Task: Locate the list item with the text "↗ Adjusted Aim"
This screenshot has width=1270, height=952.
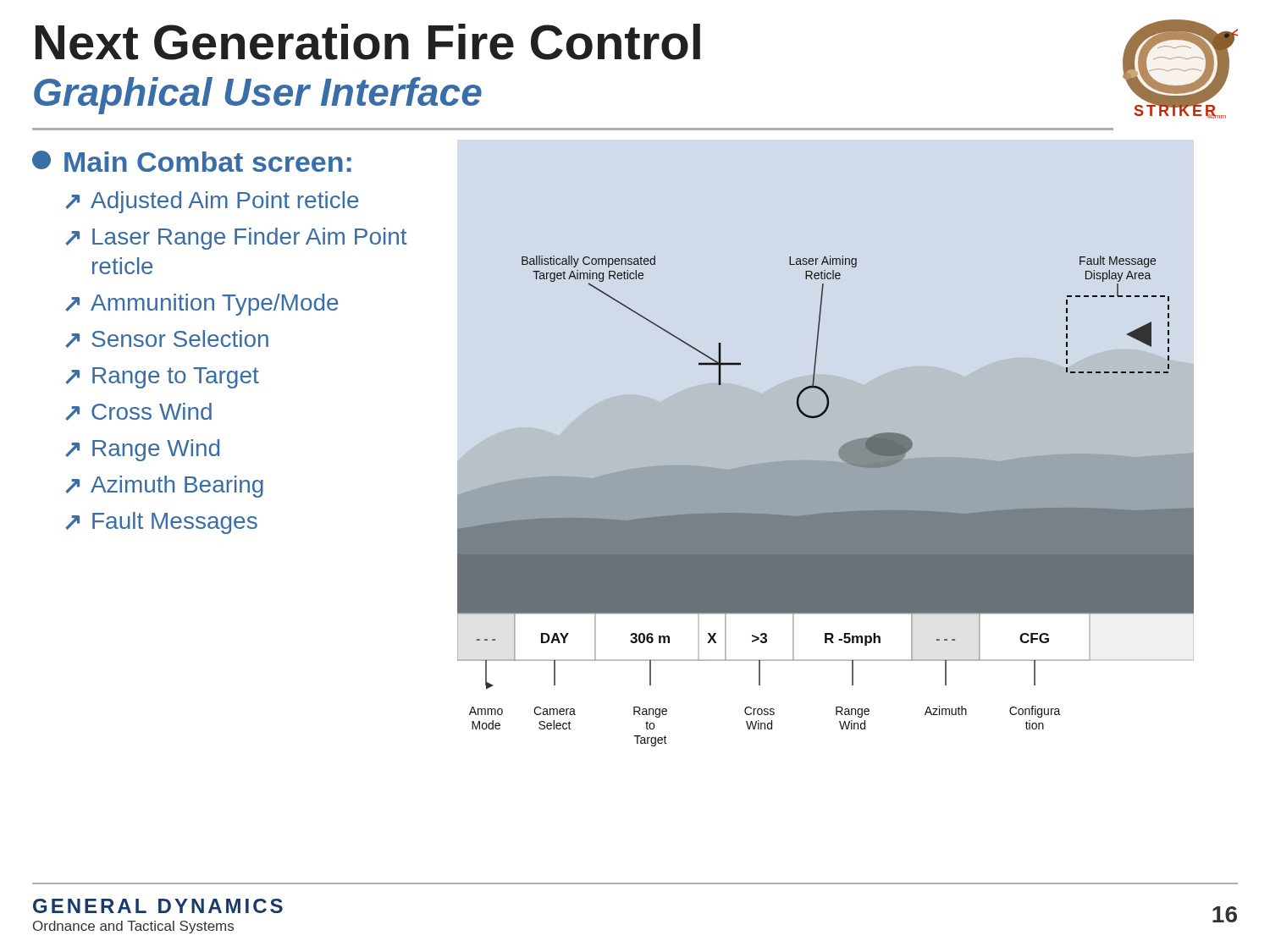Action: pyautogui.click(x=211, y=200)
